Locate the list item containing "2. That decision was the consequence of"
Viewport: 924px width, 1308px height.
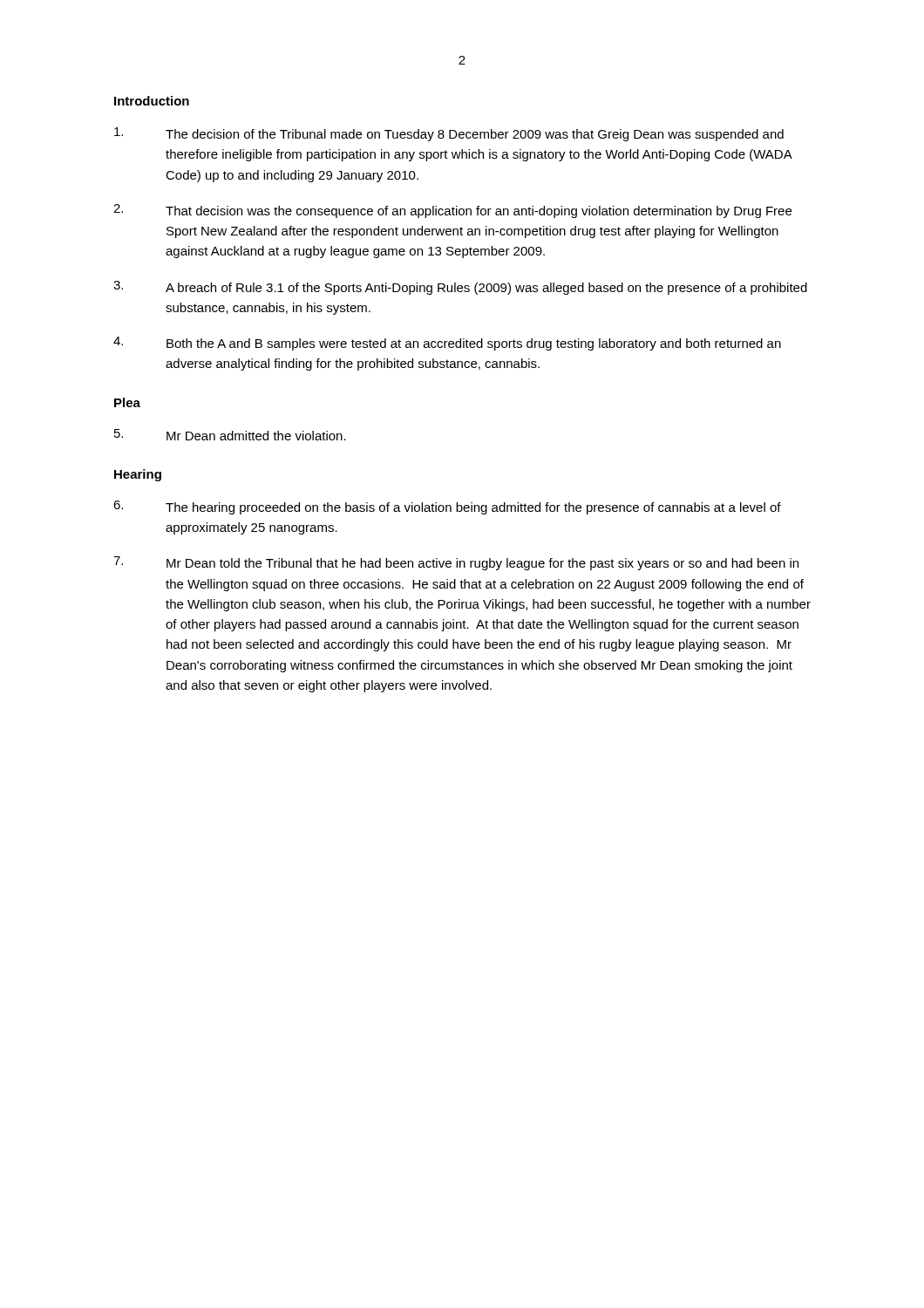[x=462, y=231]
